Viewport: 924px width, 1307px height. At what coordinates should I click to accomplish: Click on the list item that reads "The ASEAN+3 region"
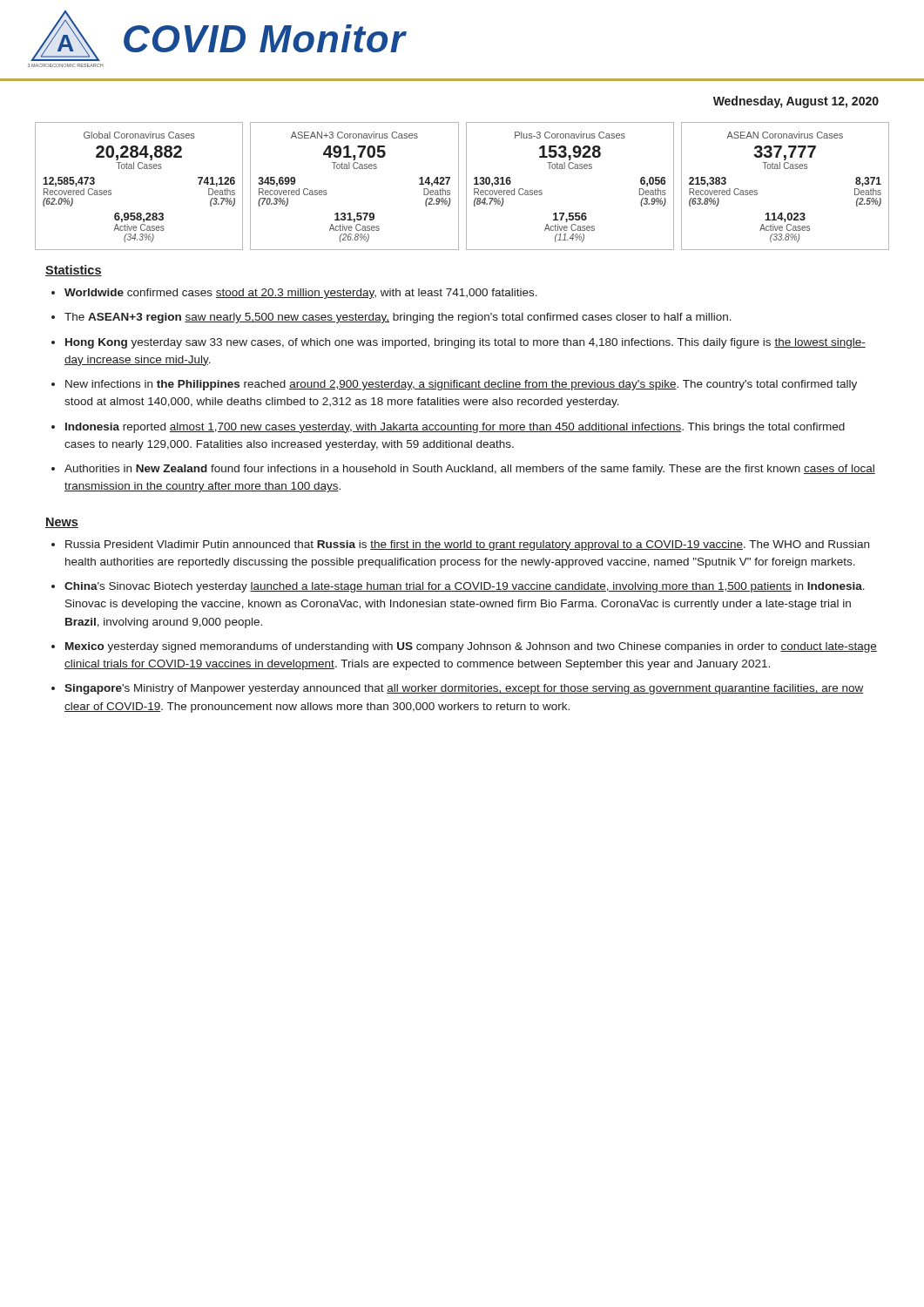tap(398, 317)
